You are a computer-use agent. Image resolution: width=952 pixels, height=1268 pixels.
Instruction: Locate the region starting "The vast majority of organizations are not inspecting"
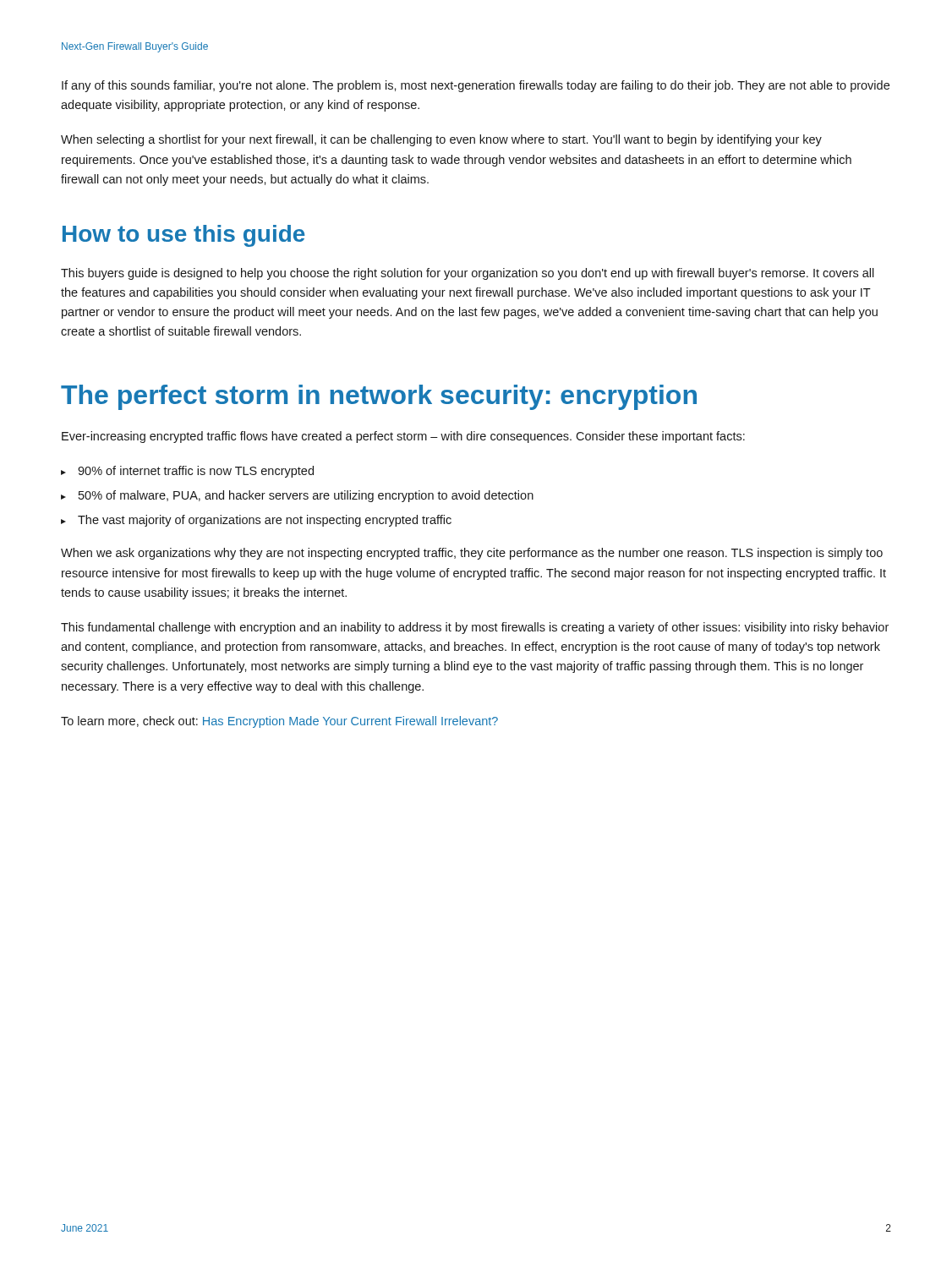pos(265,520)
